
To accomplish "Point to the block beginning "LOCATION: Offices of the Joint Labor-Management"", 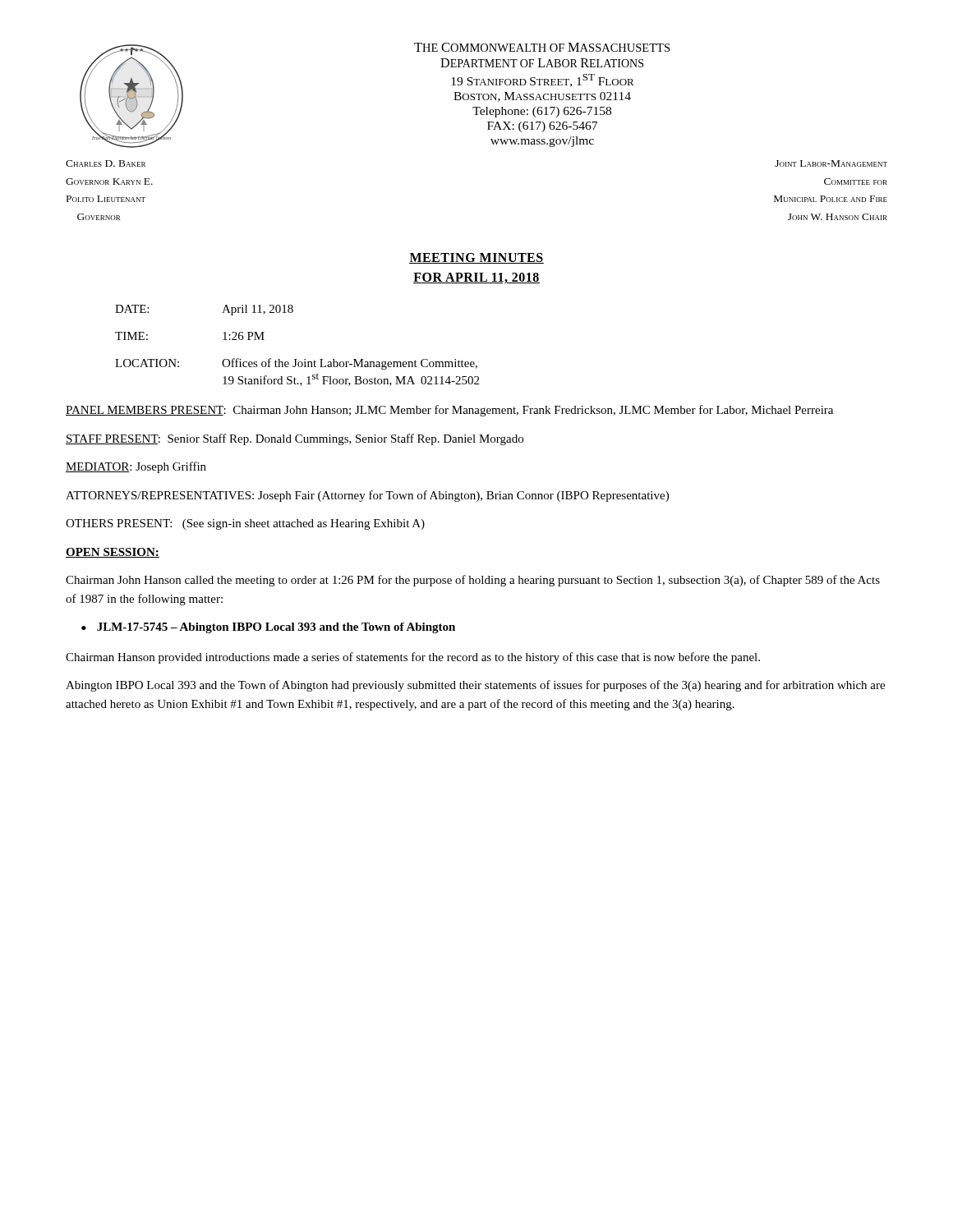I will 296,364.
